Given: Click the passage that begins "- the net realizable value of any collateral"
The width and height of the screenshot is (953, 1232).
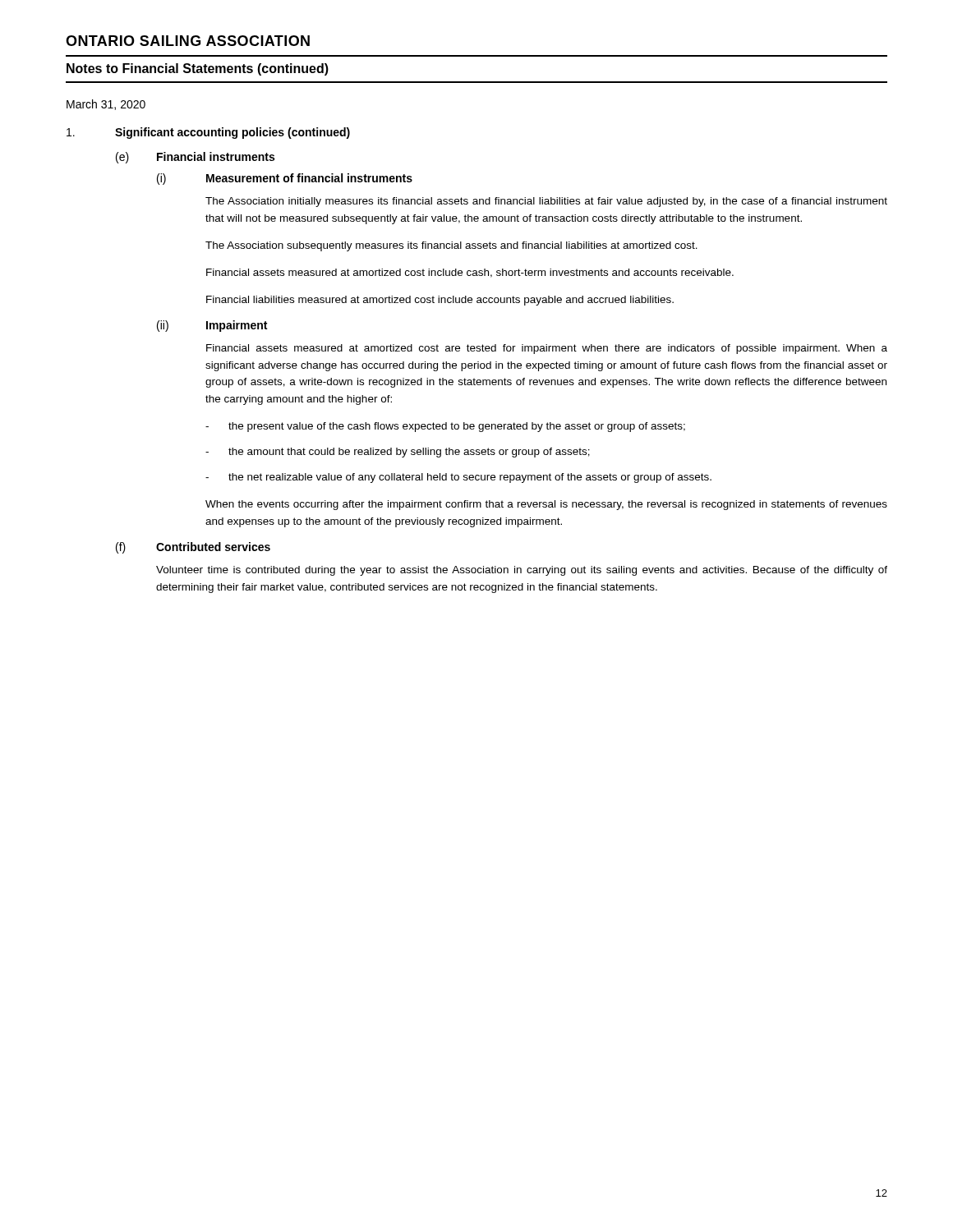Looking at the screenshot, I should [546, 478].
